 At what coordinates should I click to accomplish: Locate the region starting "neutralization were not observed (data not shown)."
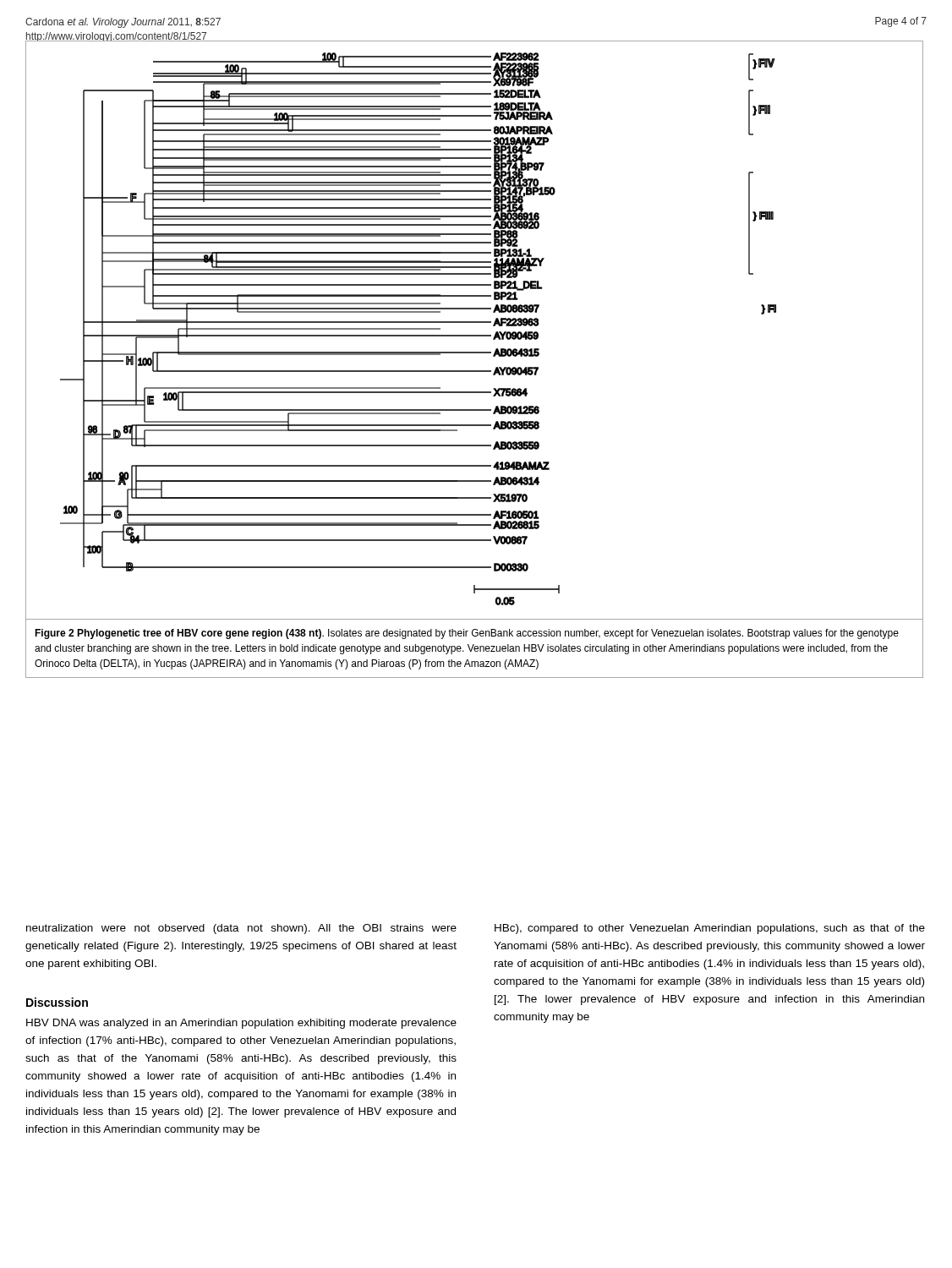[241, 945]
